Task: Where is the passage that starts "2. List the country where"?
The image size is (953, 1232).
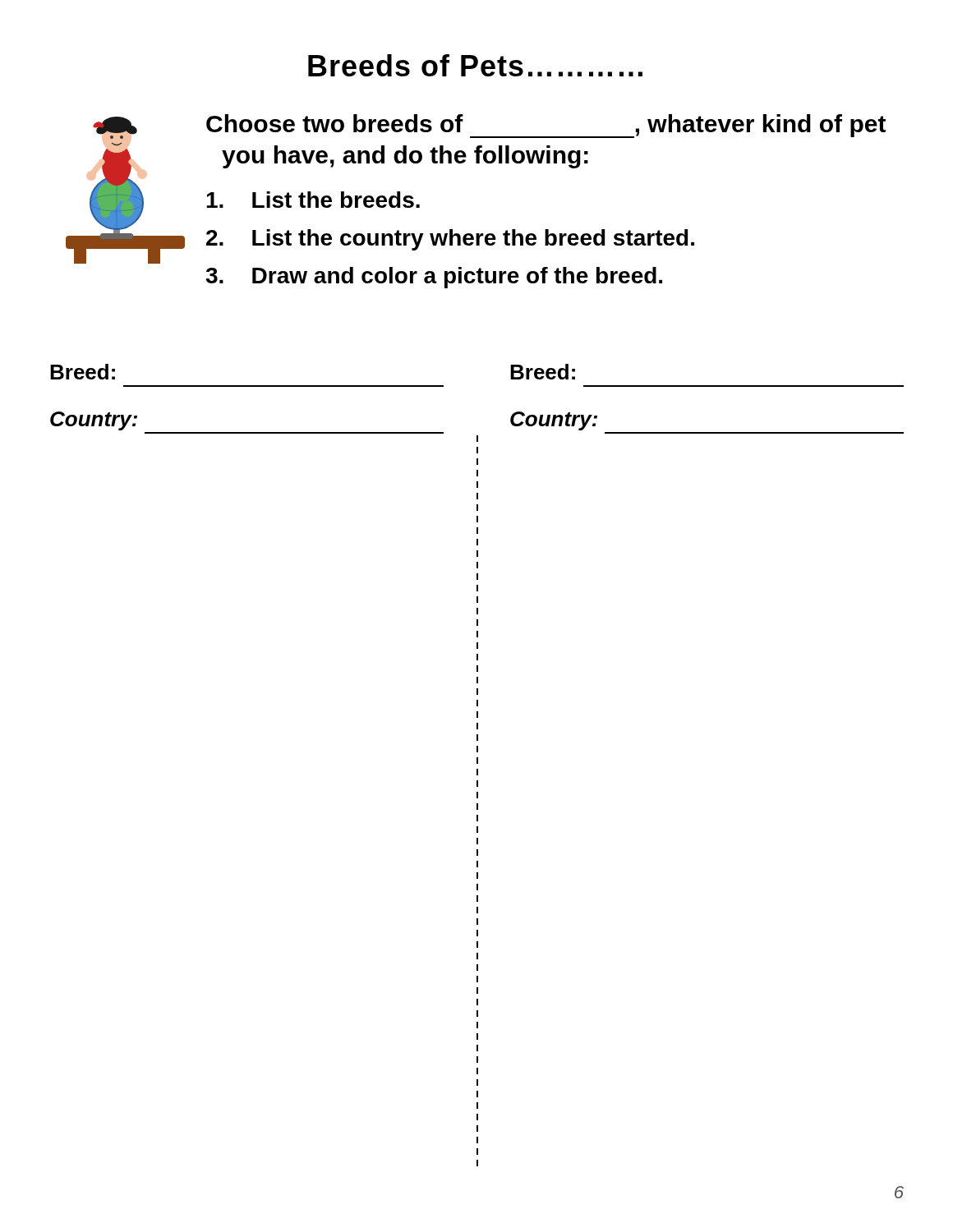Action: coord(451,238)
